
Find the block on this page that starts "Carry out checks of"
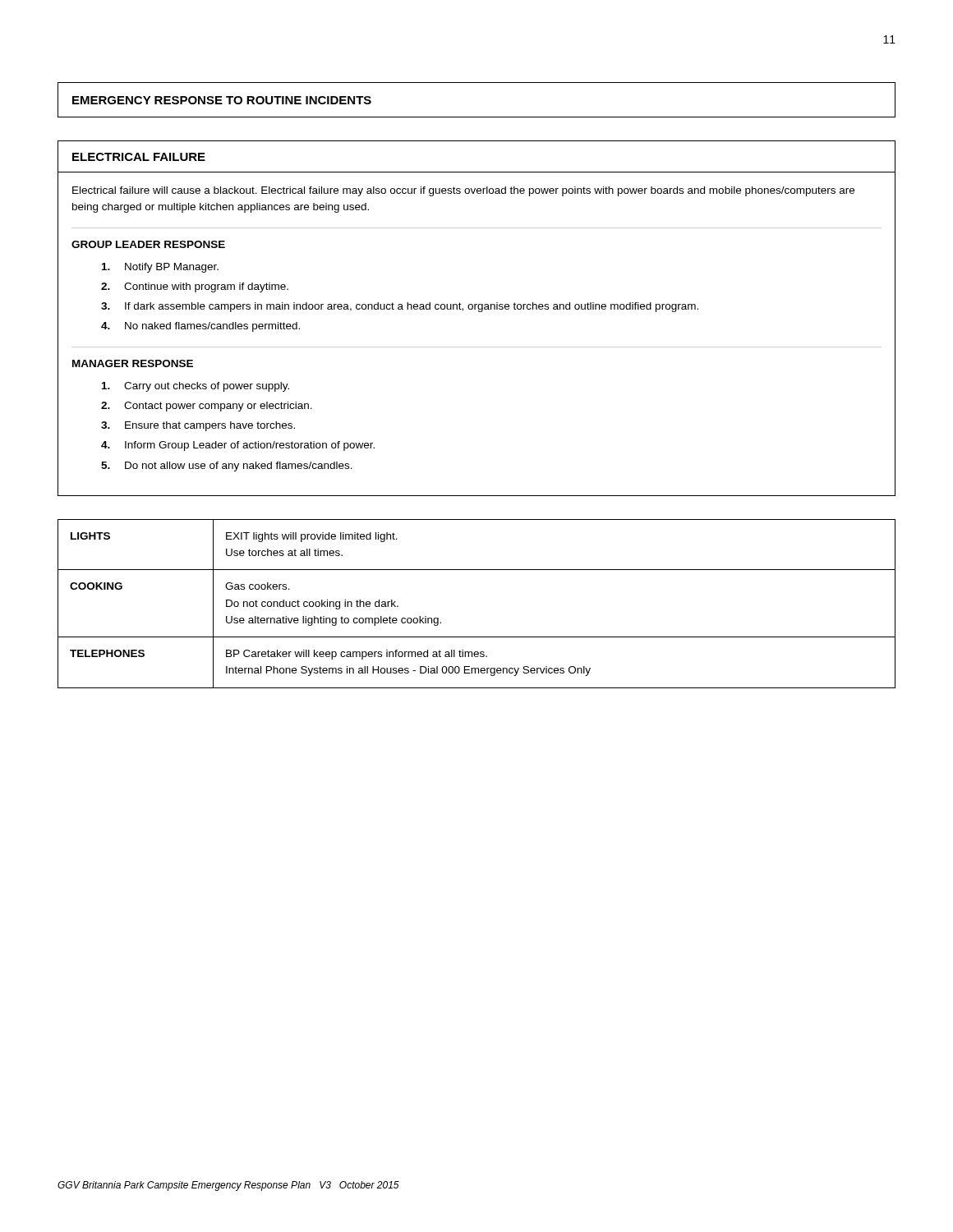(x=196, y=387)
